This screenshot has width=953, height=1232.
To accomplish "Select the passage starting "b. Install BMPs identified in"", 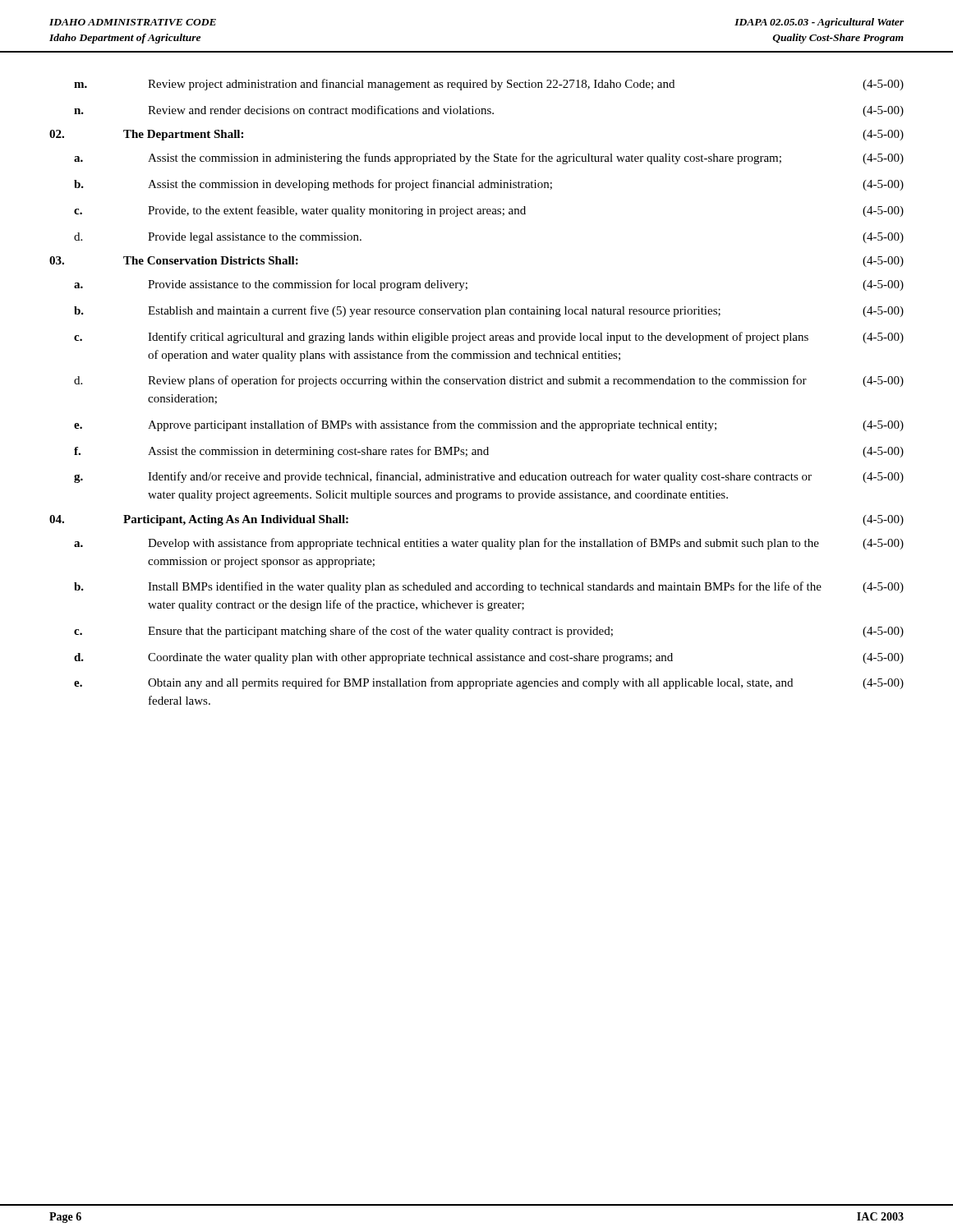I will [476, 596].
